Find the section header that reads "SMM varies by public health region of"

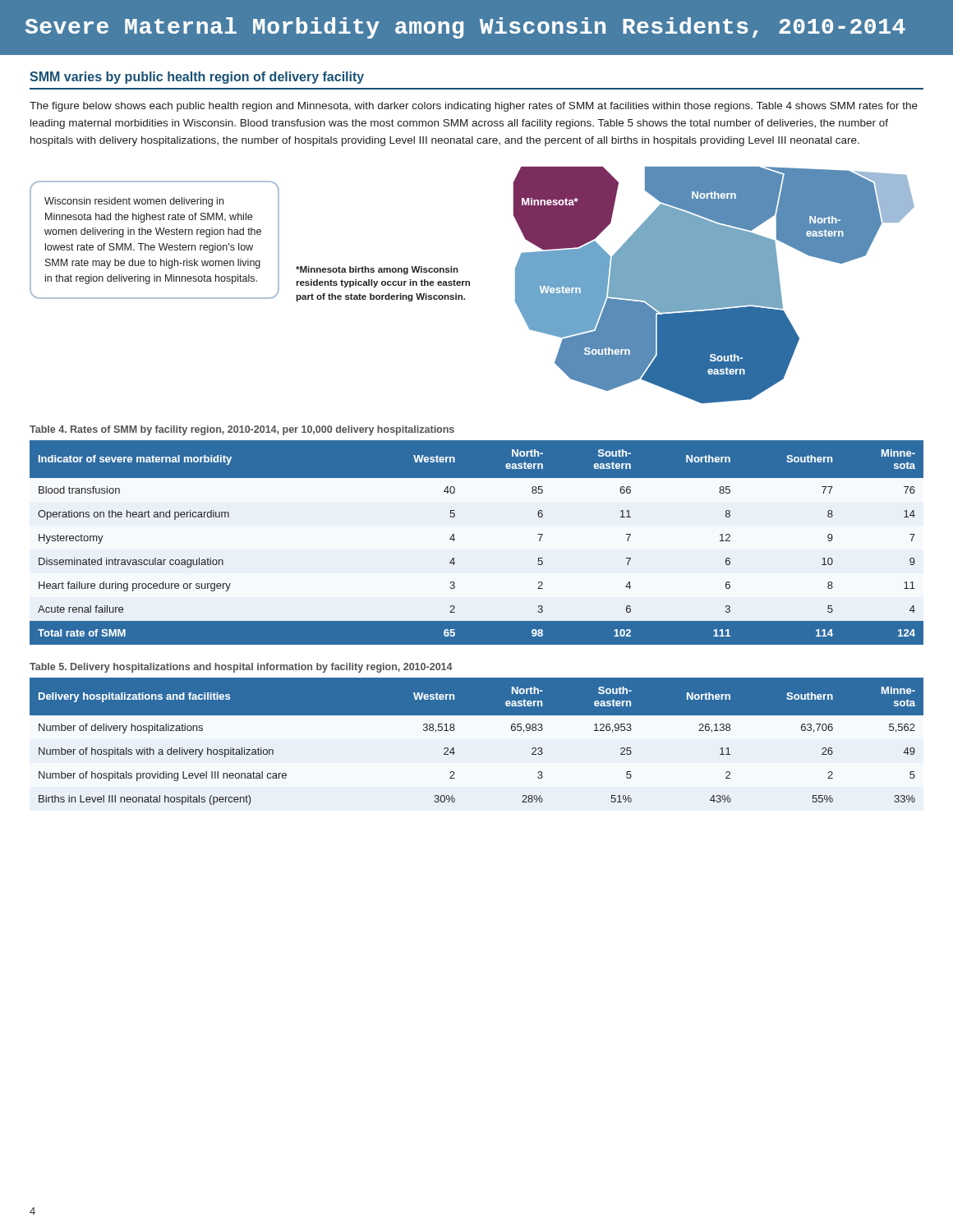point(476,80)
